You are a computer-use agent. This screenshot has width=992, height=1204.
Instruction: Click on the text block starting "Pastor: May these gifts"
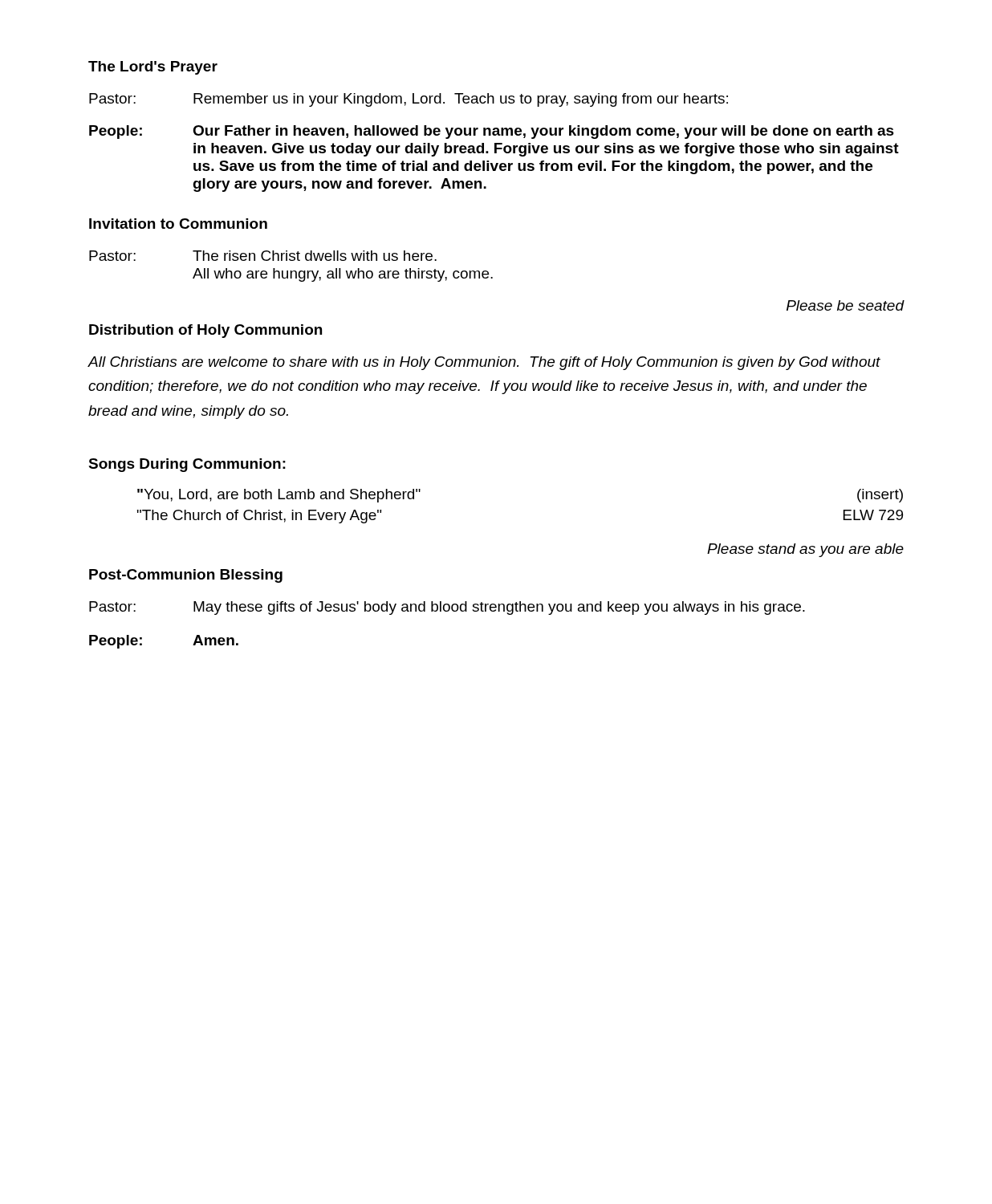click(496, 607)
